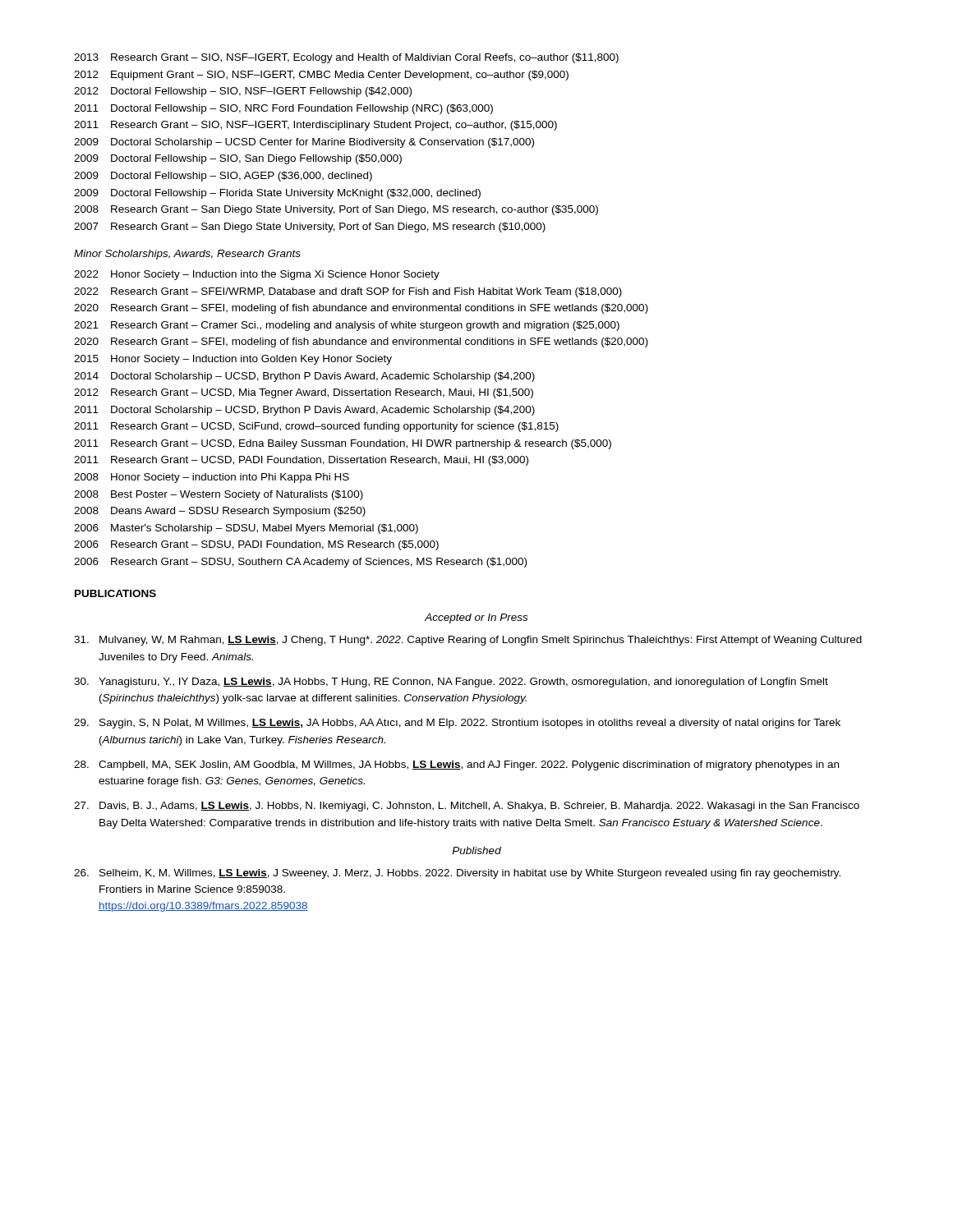Click the passage that begins "2011 Research Grant – UCSD, Edna Bailey Sussman"
This screenshot has width=953, height=1232.
coord(476,443)
